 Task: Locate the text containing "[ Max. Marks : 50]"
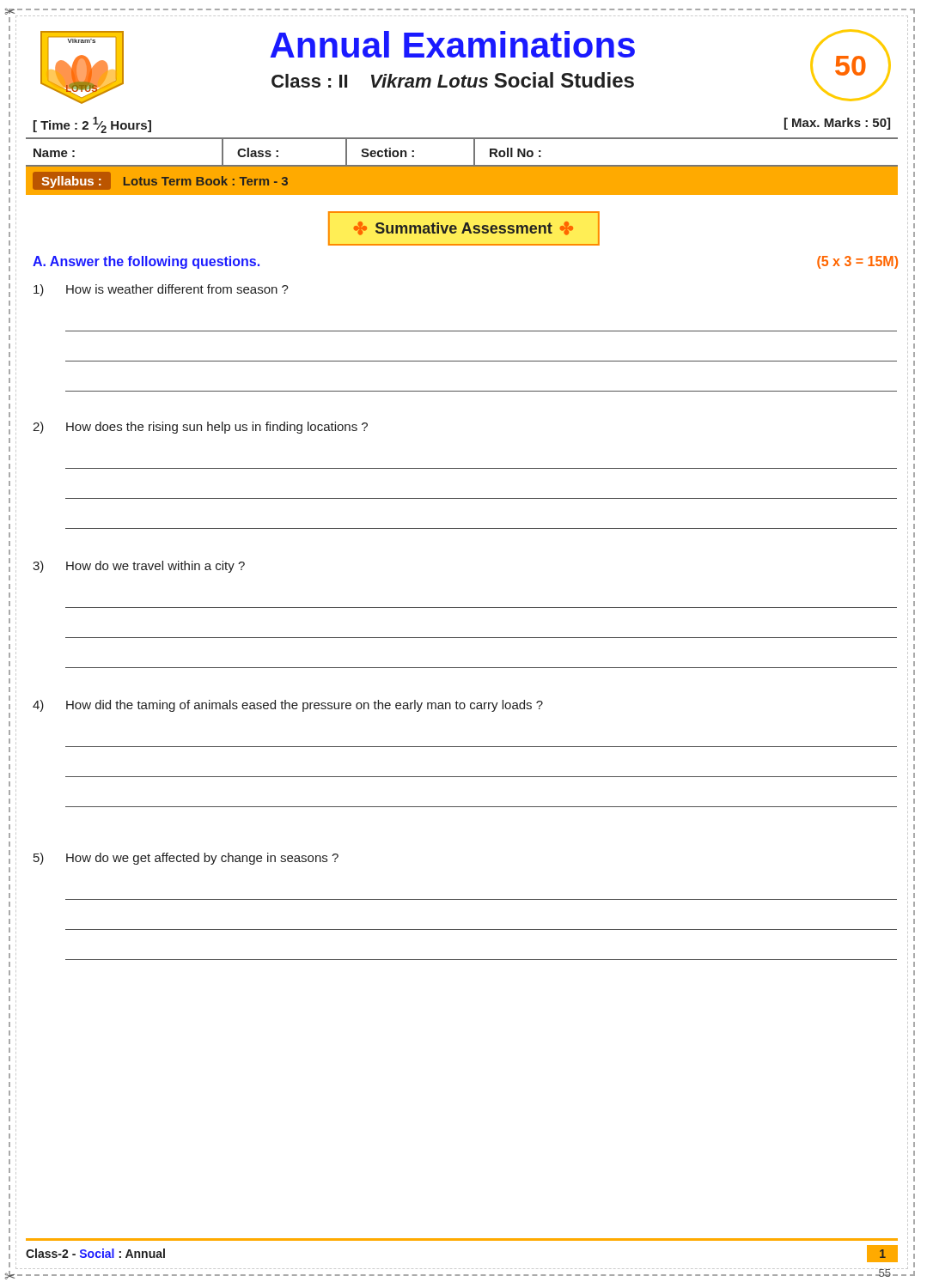pos(837,122)
